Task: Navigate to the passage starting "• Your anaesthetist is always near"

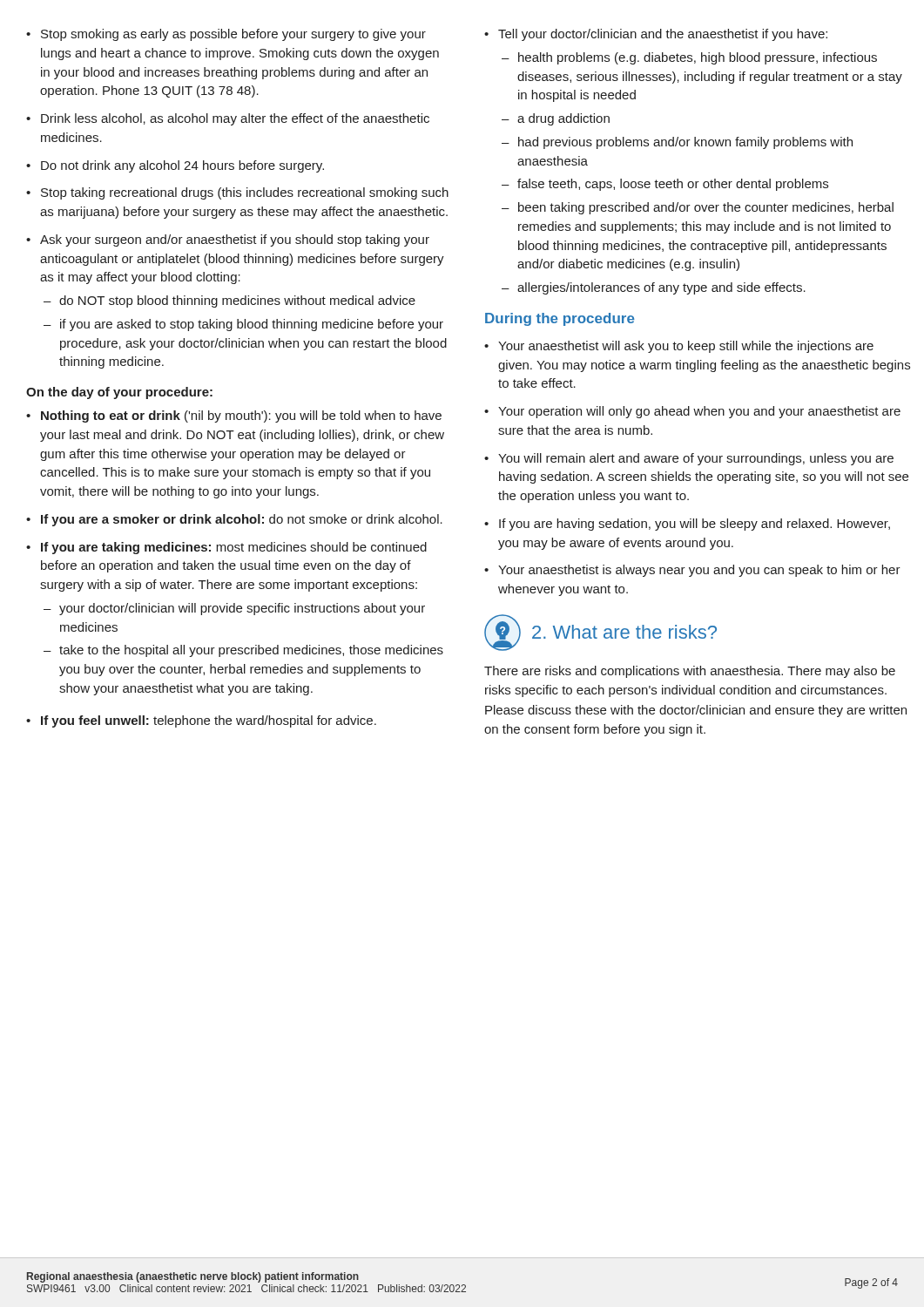Action: [x=698, y=579]
